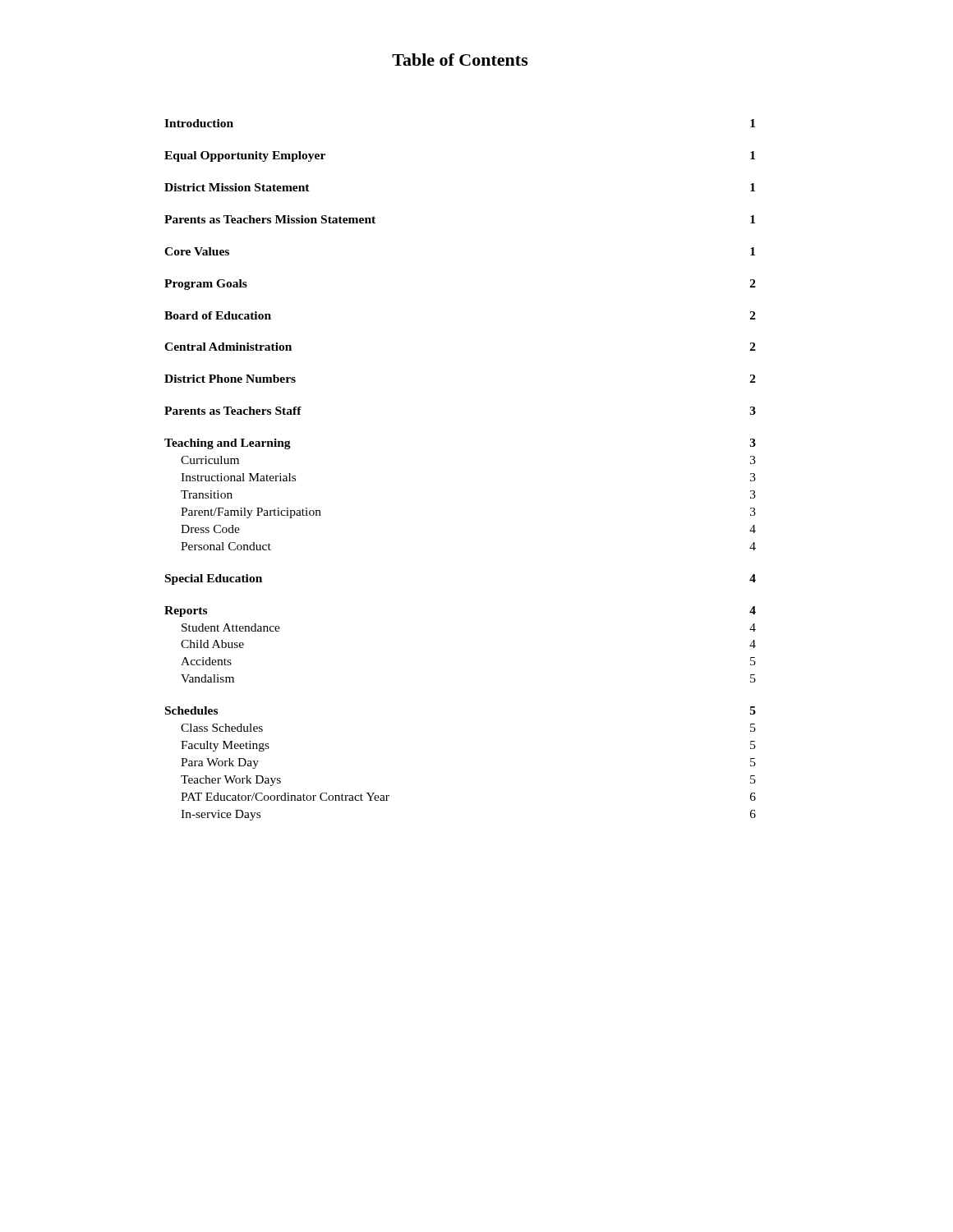Find "Class Schedules 5" on this page

(224, 727)
